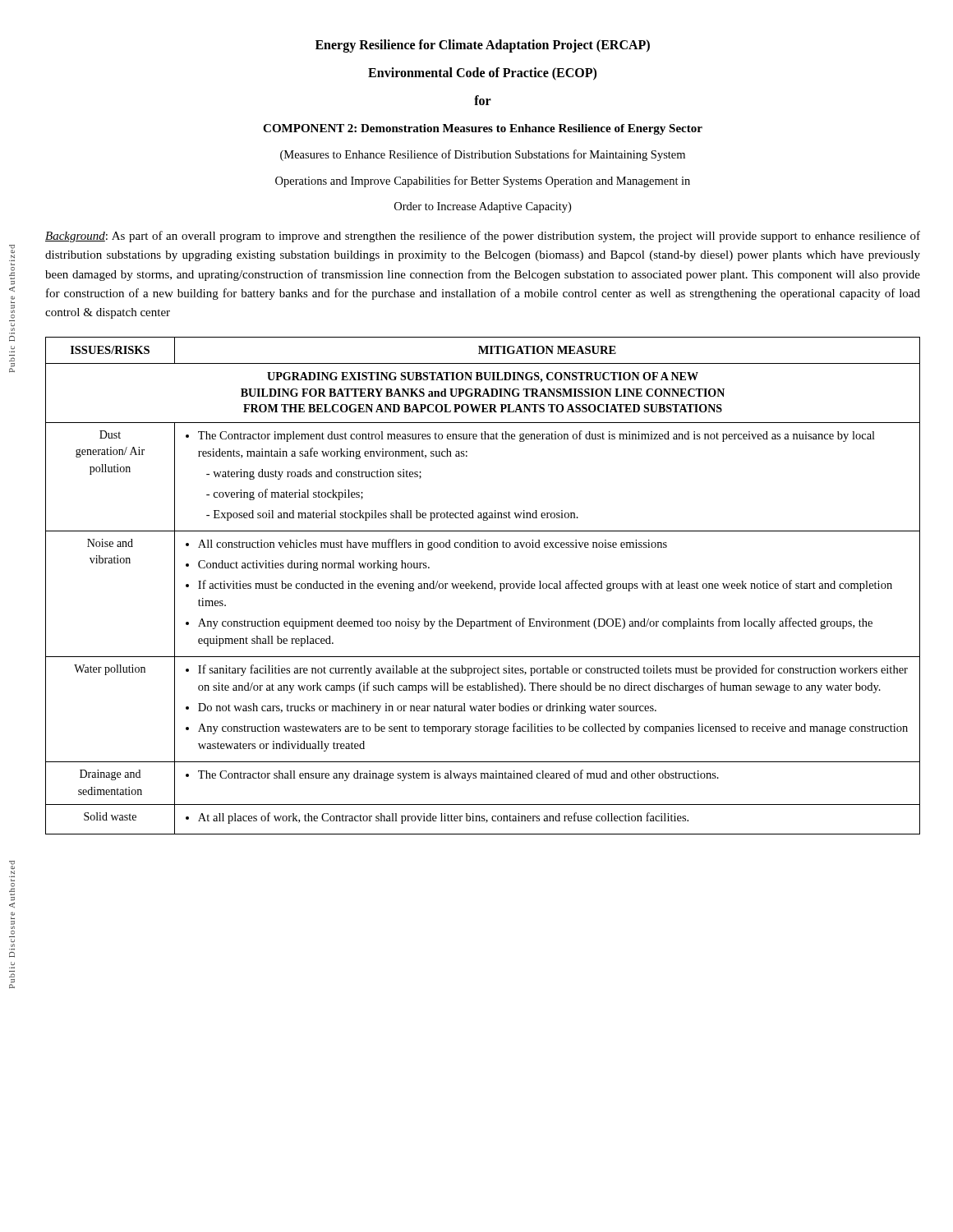
Task: Select the table that reads "The Contractor implement dust"
Action: coord(483,586)
